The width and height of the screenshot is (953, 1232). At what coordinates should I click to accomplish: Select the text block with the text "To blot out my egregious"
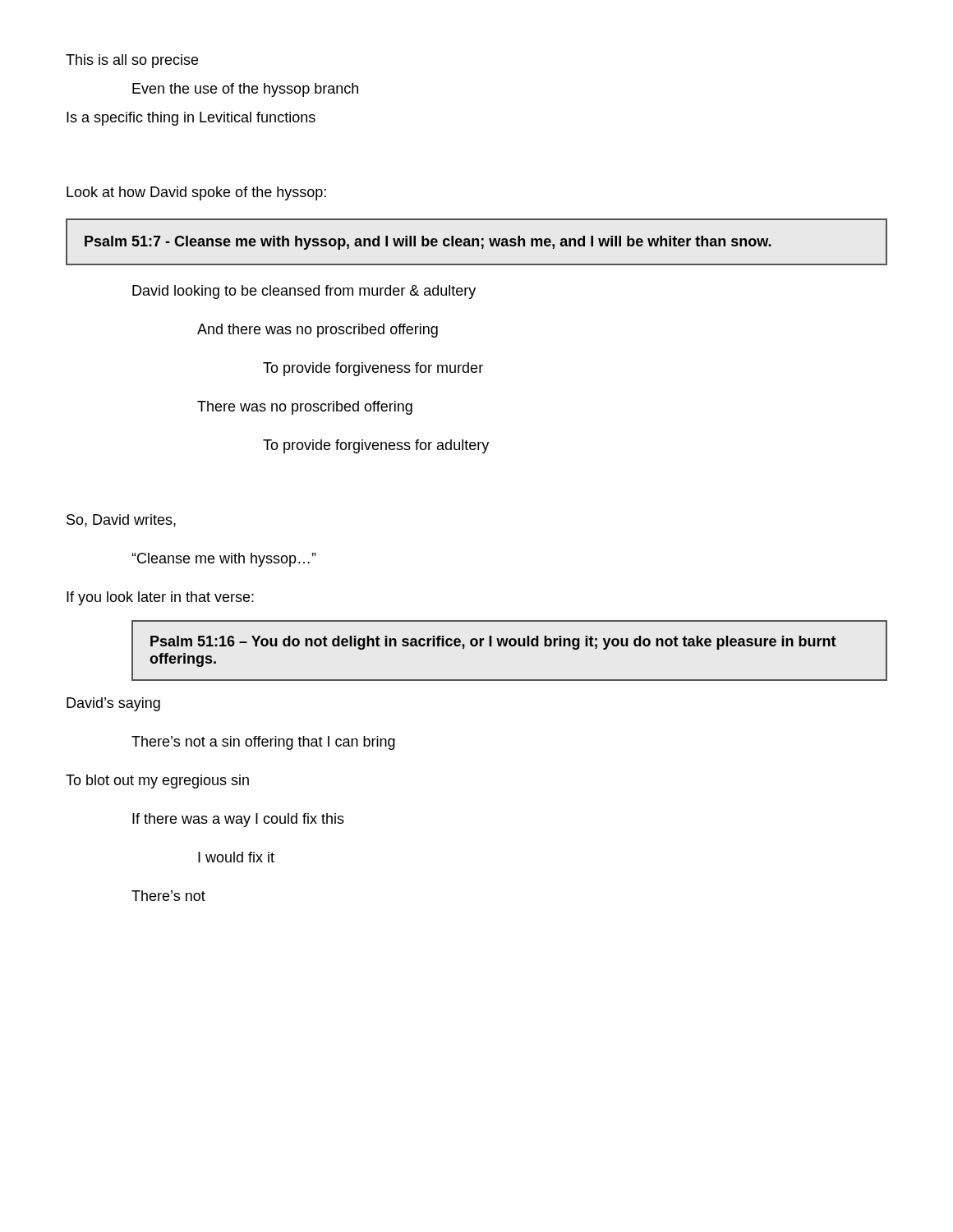158,780
